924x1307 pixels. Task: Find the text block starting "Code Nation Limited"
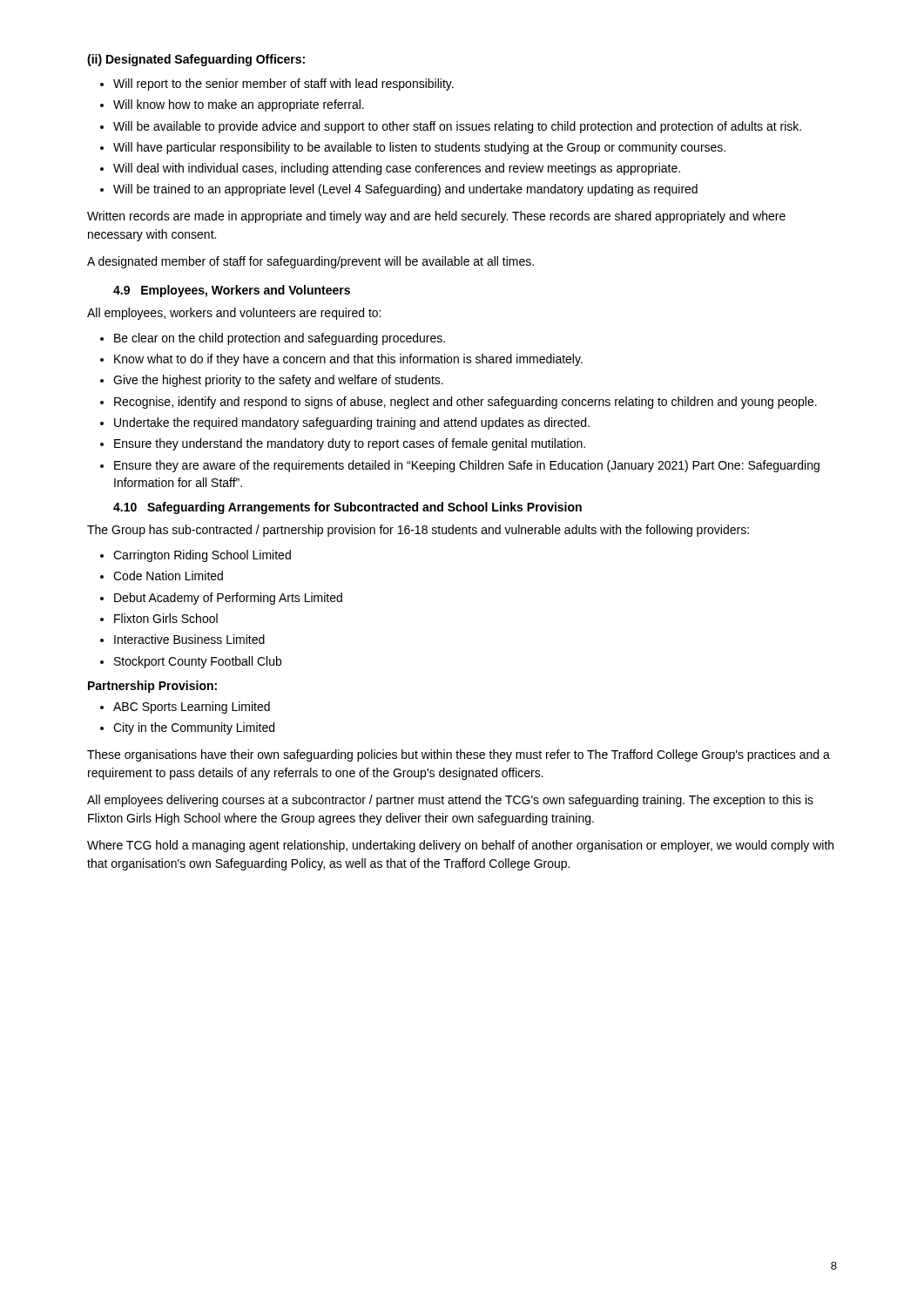168,576
